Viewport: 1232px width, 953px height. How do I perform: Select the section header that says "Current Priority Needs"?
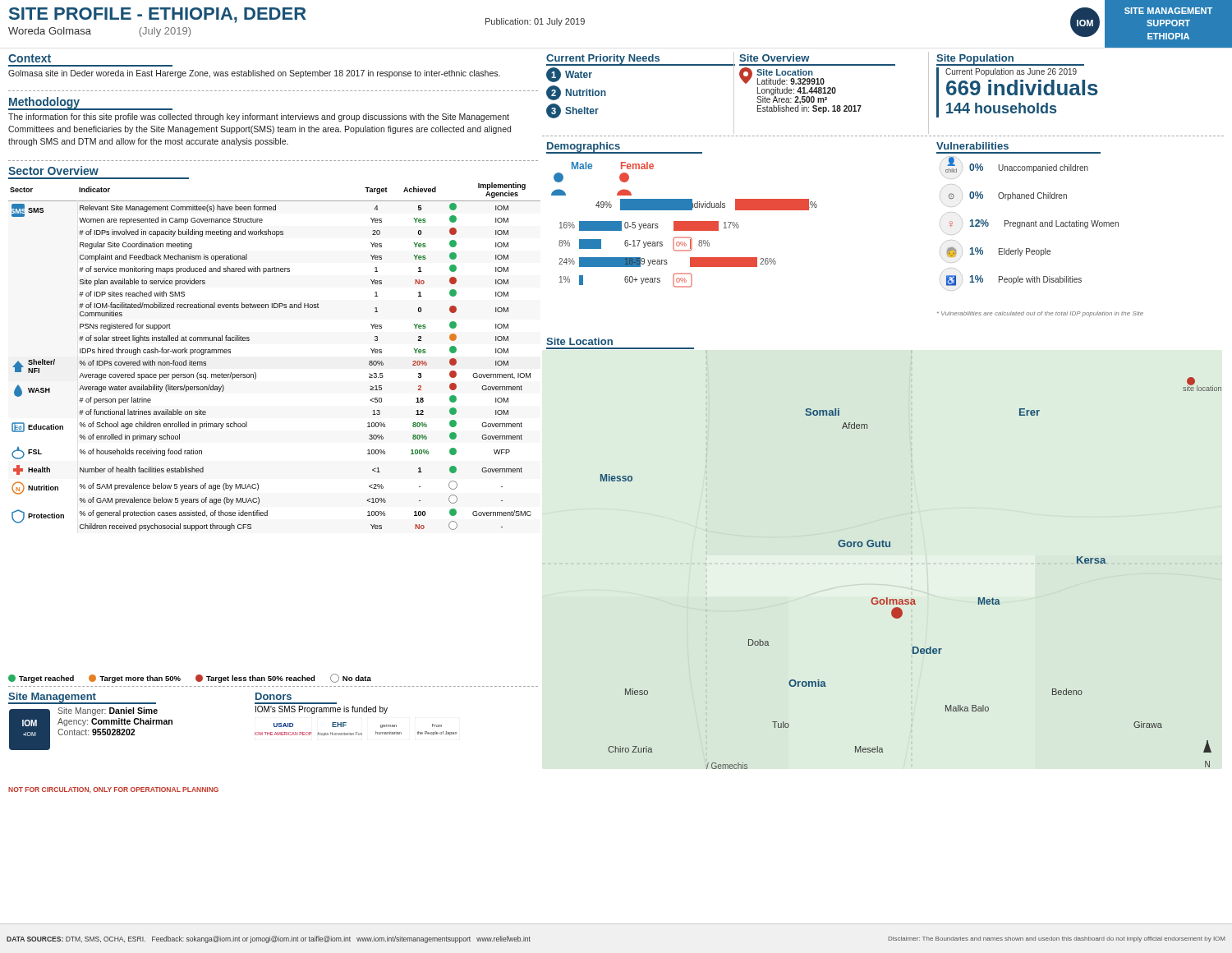tap(641, 59)
